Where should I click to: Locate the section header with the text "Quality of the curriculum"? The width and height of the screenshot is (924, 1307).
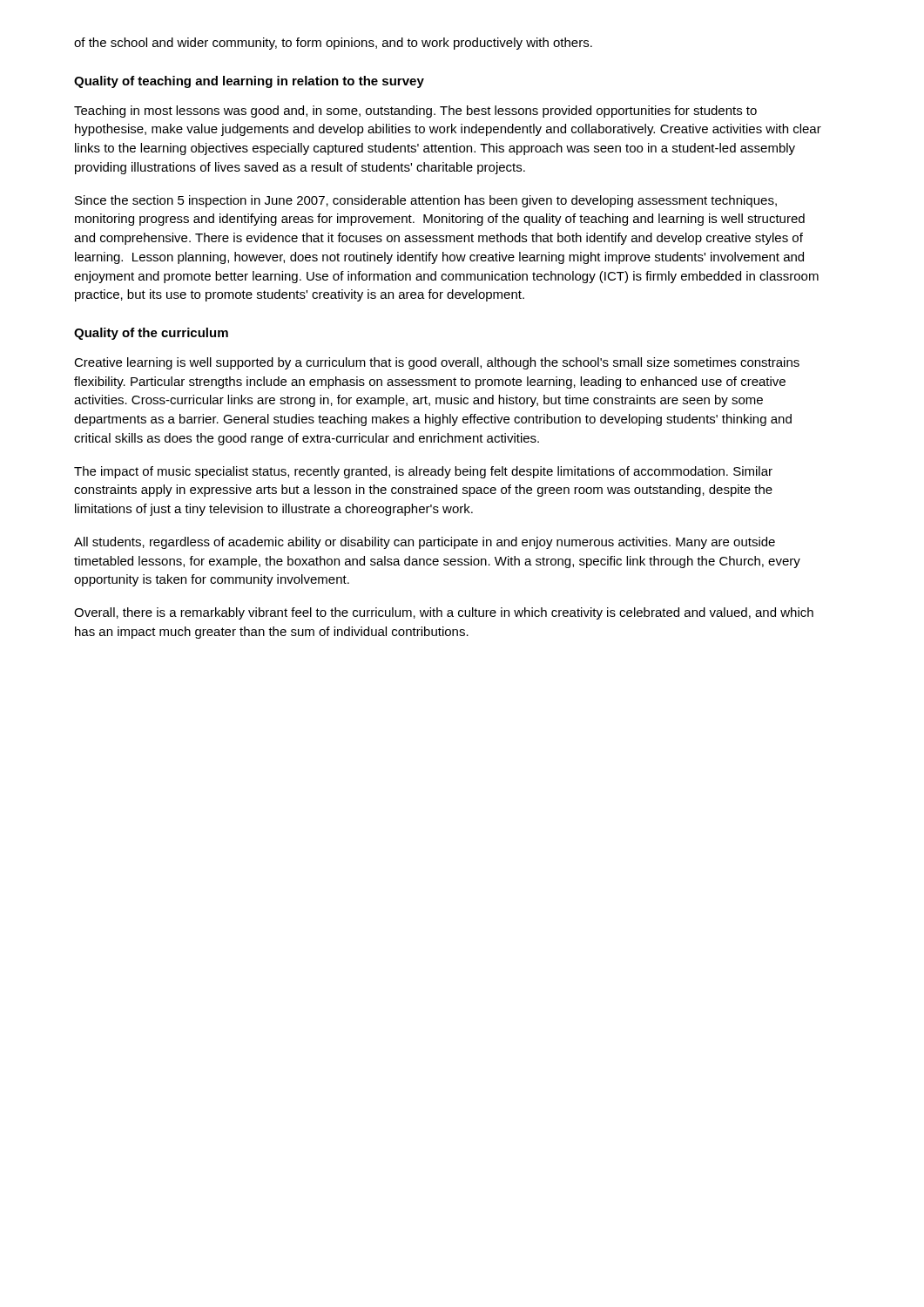(x=151, y=332)
